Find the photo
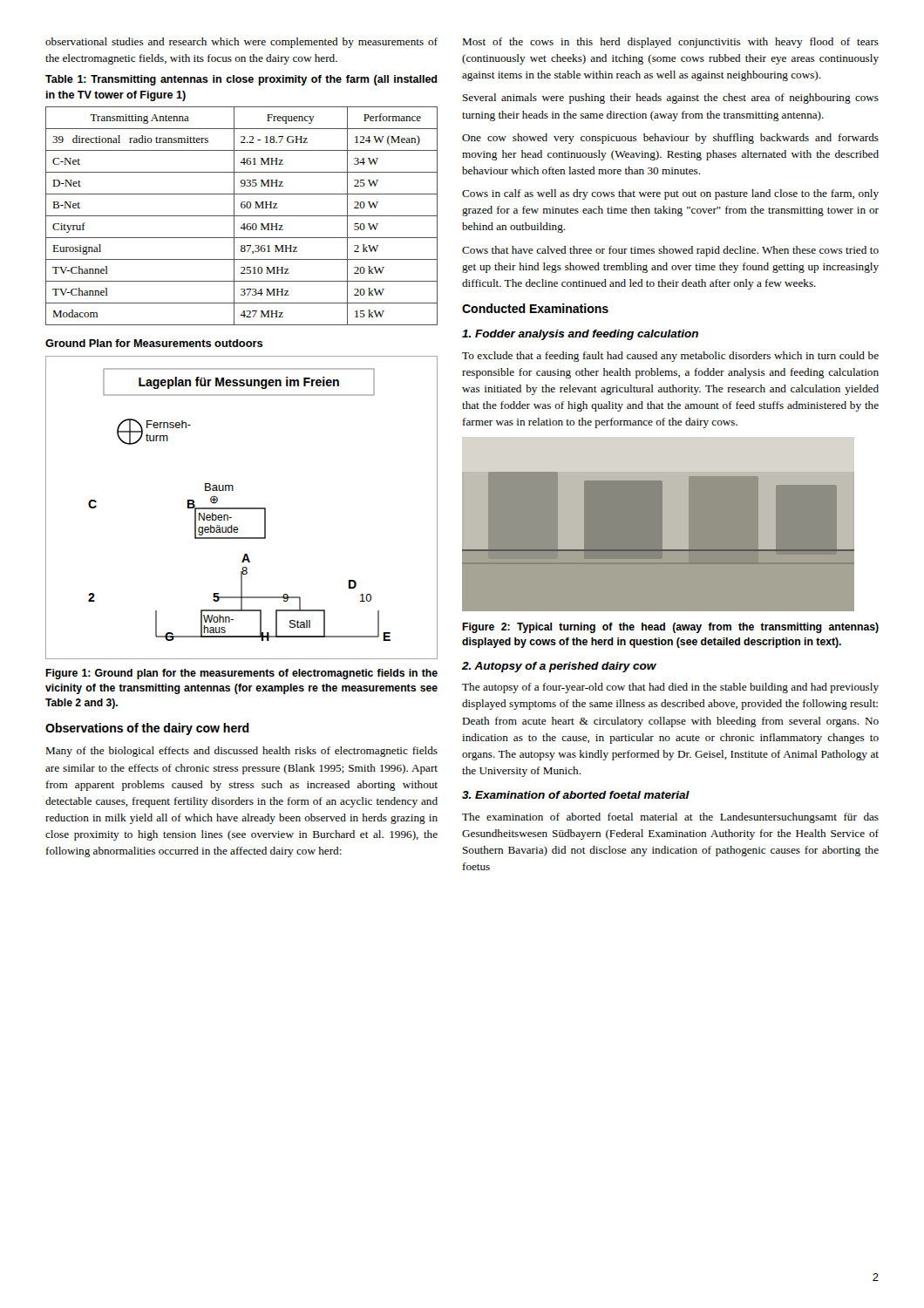The height and width of the screenshot is (1308, 924). tap(670, 525)
